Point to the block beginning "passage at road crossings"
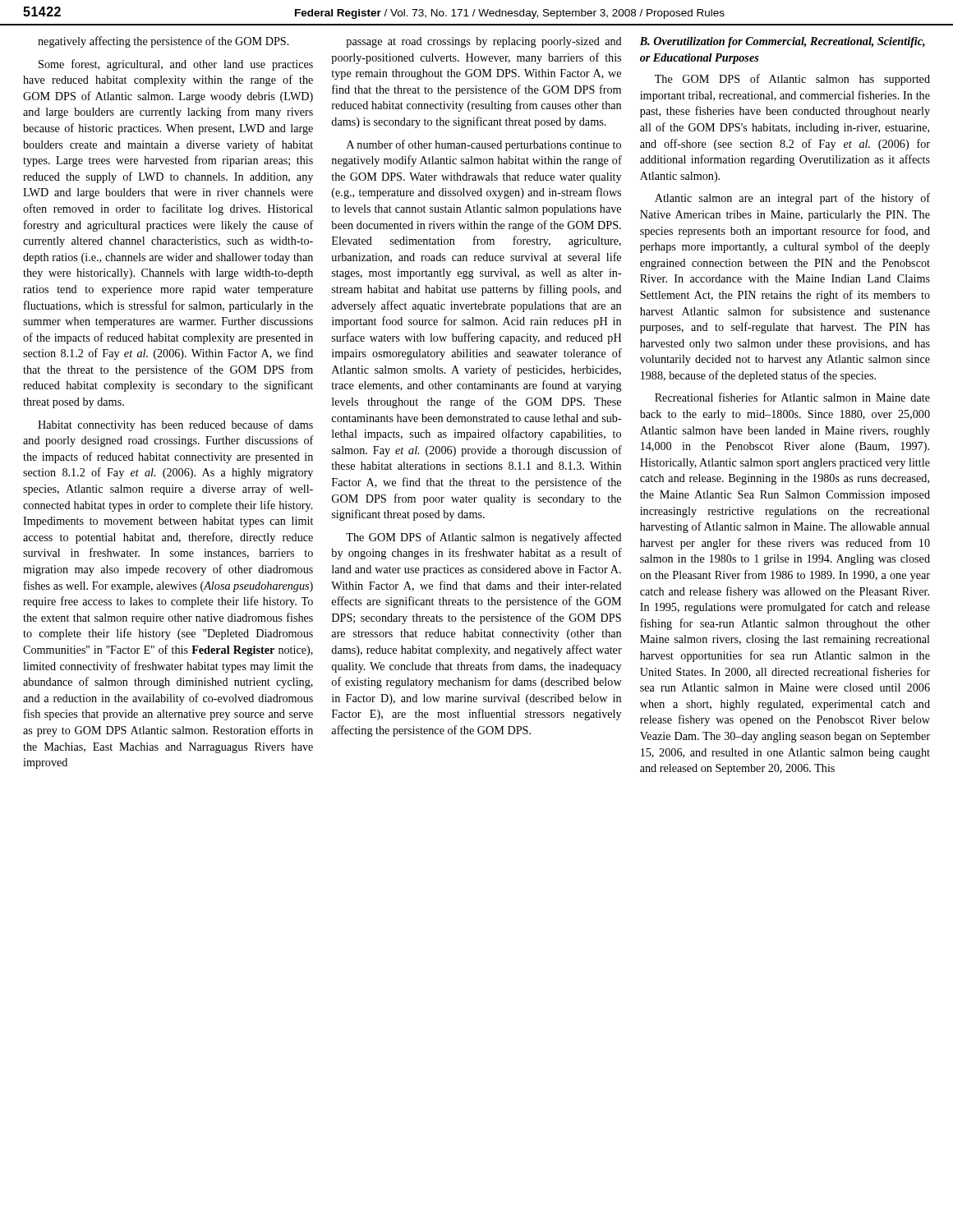This screenshot has height=1232, width=953. (476, 386)
